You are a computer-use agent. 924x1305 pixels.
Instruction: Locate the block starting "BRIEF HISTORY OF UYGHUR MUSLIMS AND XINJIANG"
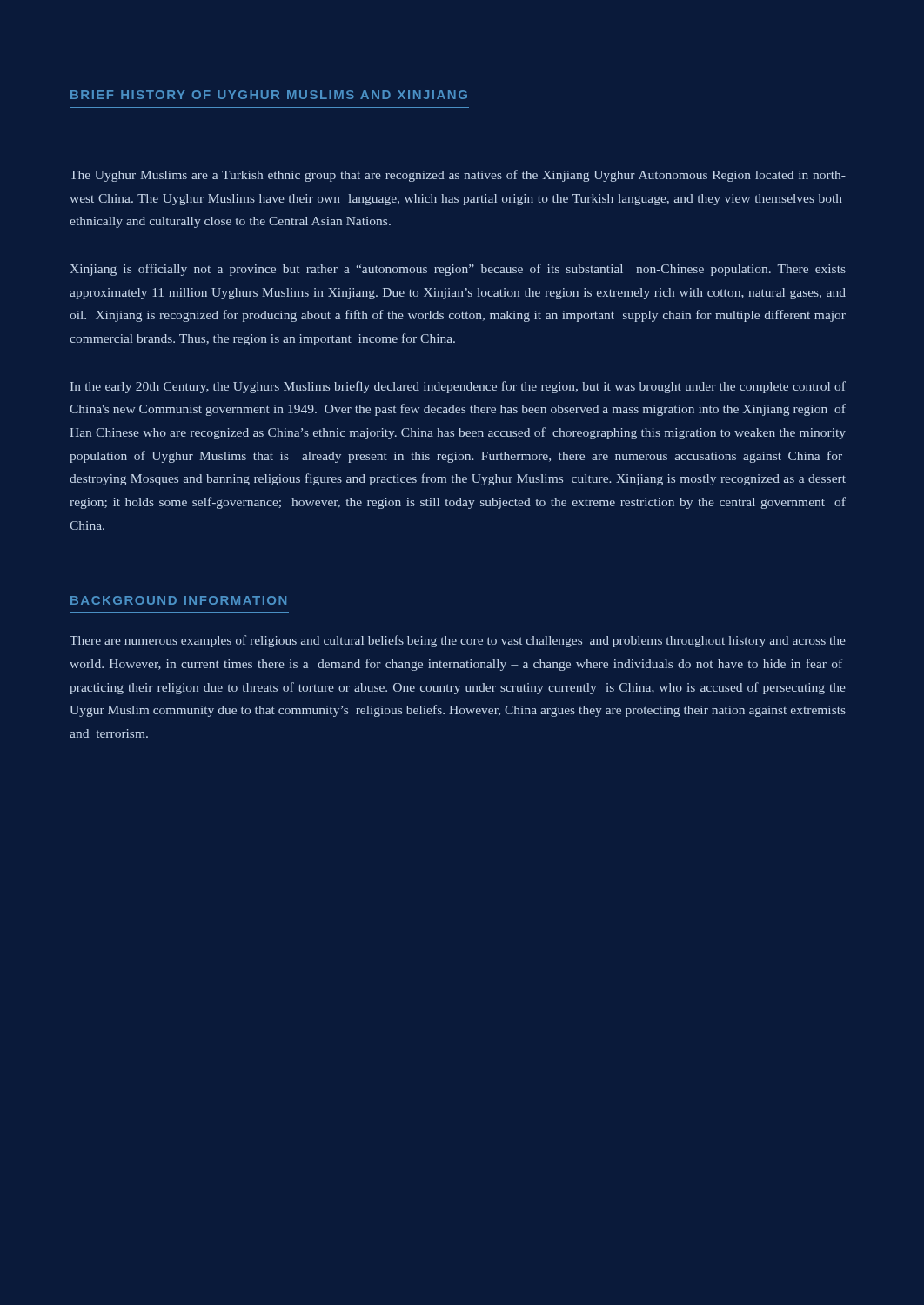[269, 94]
